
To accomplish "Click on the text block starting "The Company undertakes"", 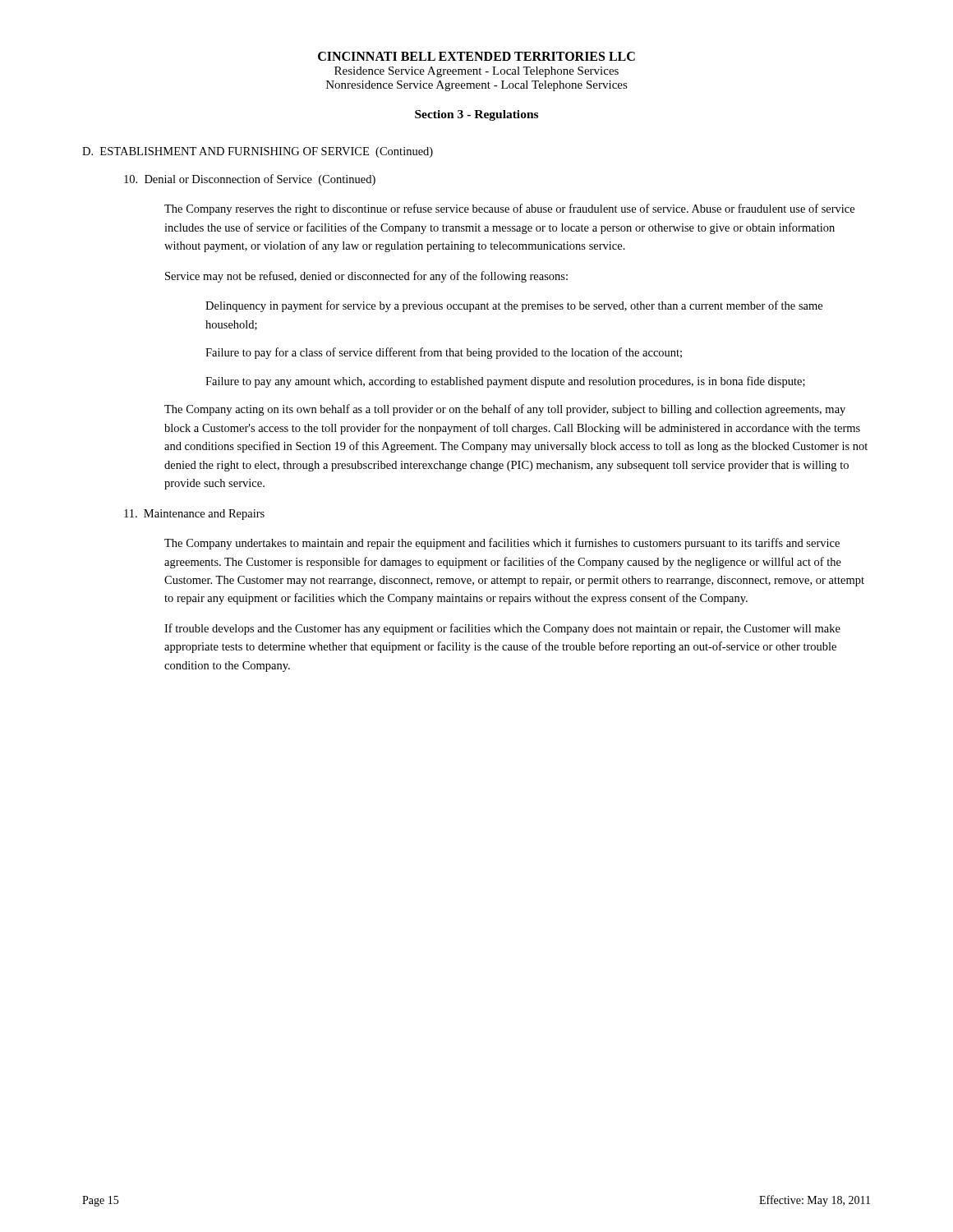I will click(514, 571).
